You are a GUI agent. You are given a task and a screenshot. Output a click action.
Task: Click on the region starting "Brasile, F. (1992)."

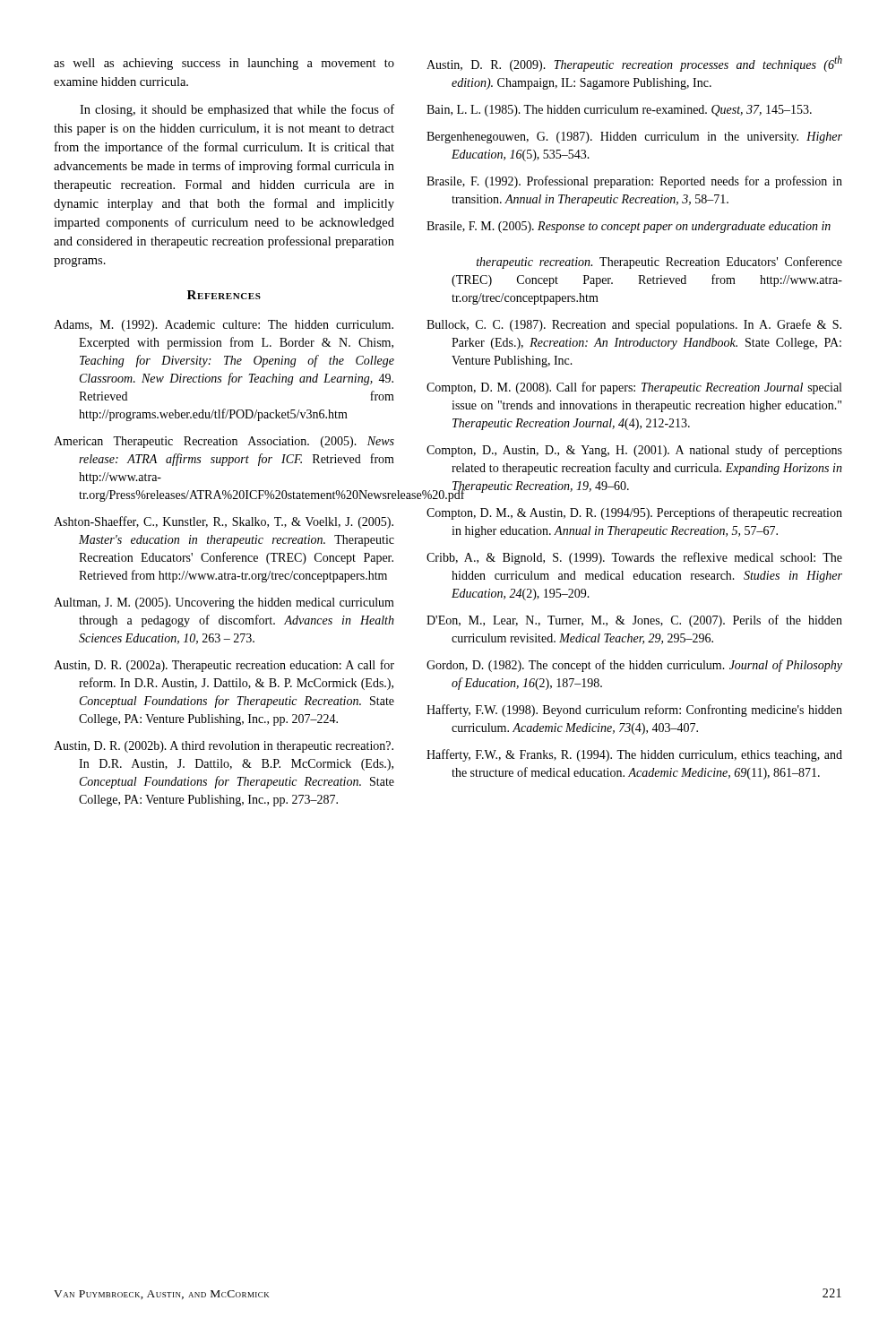click(x=634, y=190)
